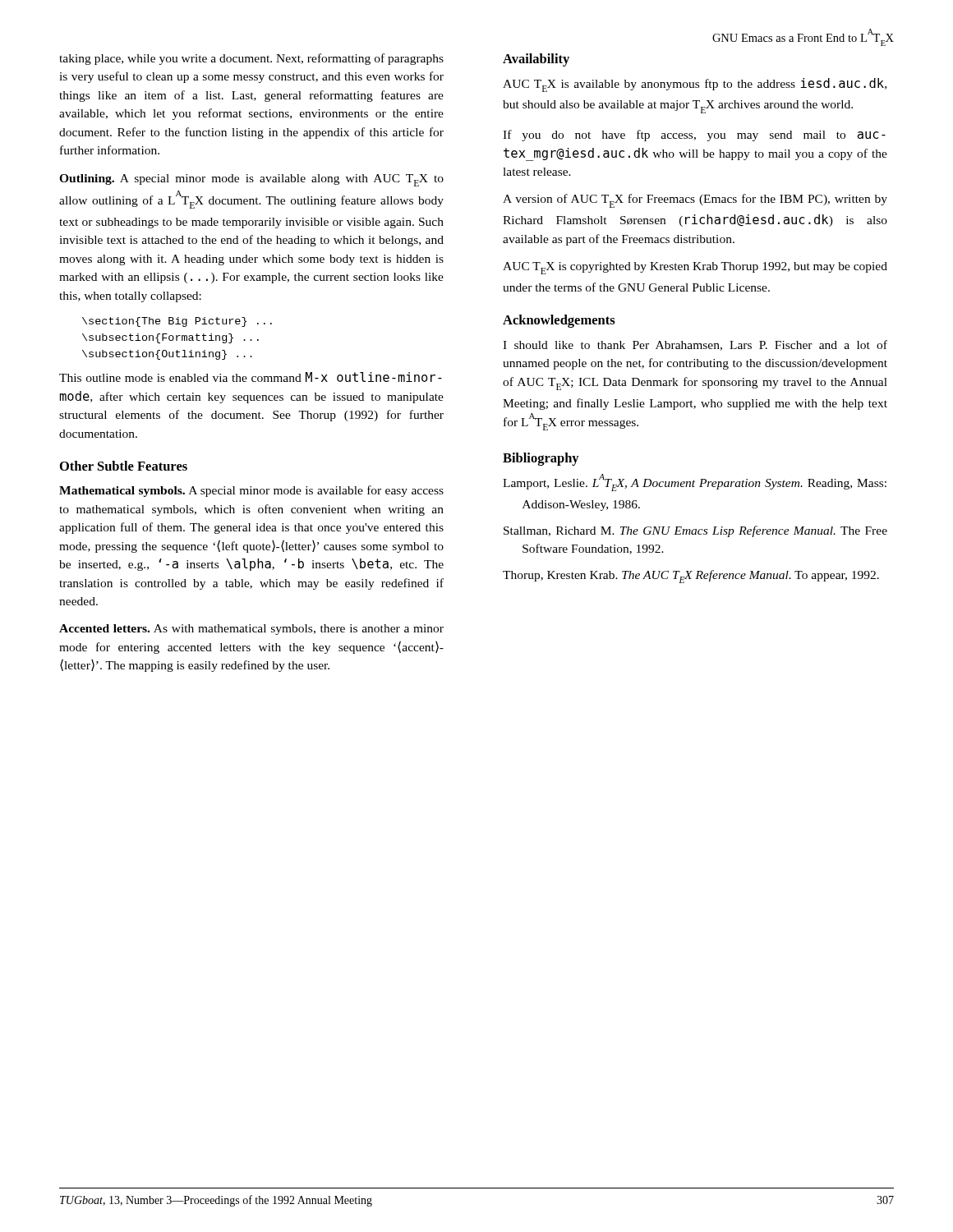953x1232 pixels.
Task: Select the element starting "Stallman, Richard M. The GNU Emacs"
Action: [695, 540]
